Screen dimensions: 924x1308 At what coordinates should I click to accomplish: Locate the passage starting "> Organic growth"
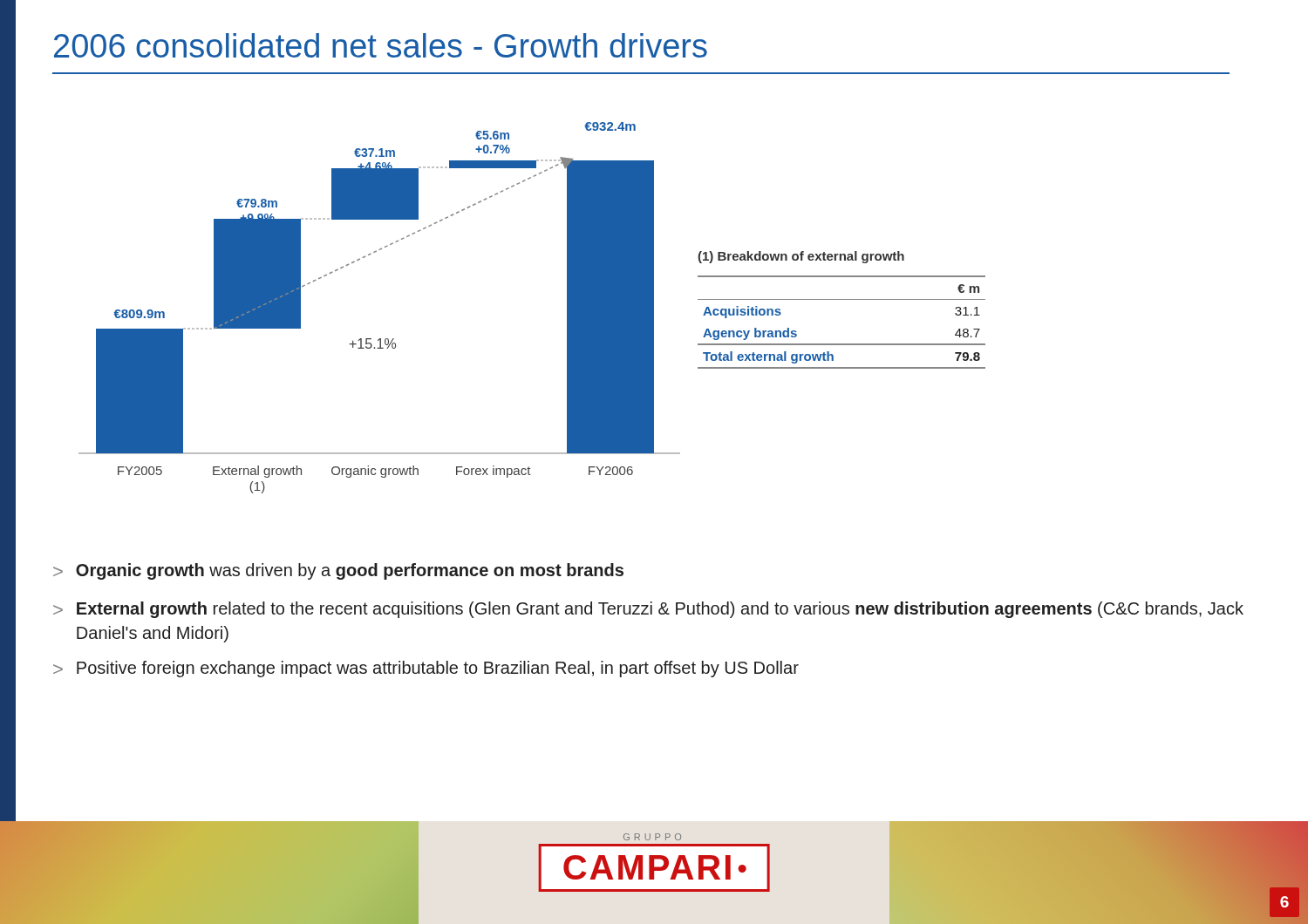pos(338,571)
